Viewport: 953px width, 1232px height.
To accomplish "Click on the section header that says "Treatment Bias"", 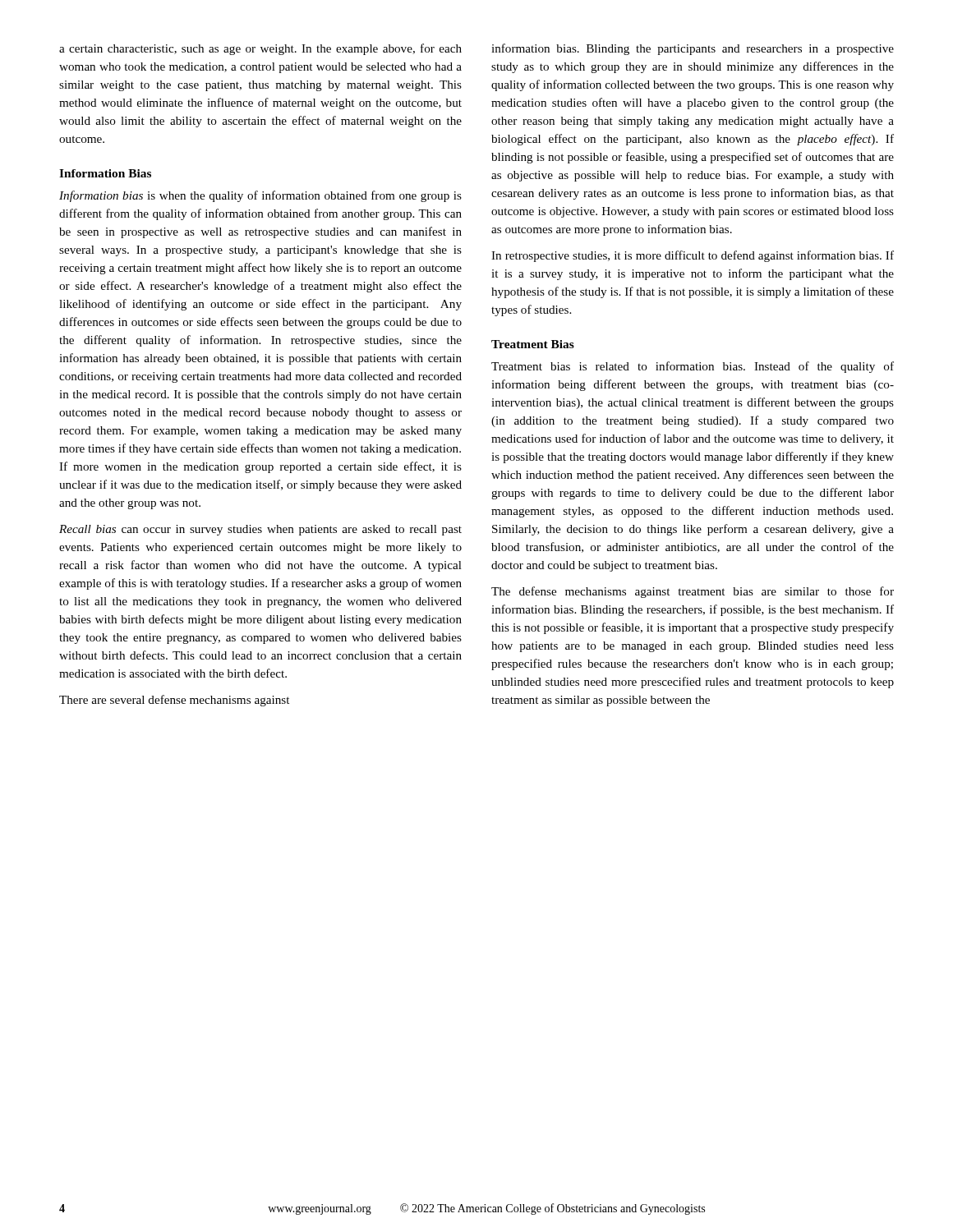I will 533,344.
